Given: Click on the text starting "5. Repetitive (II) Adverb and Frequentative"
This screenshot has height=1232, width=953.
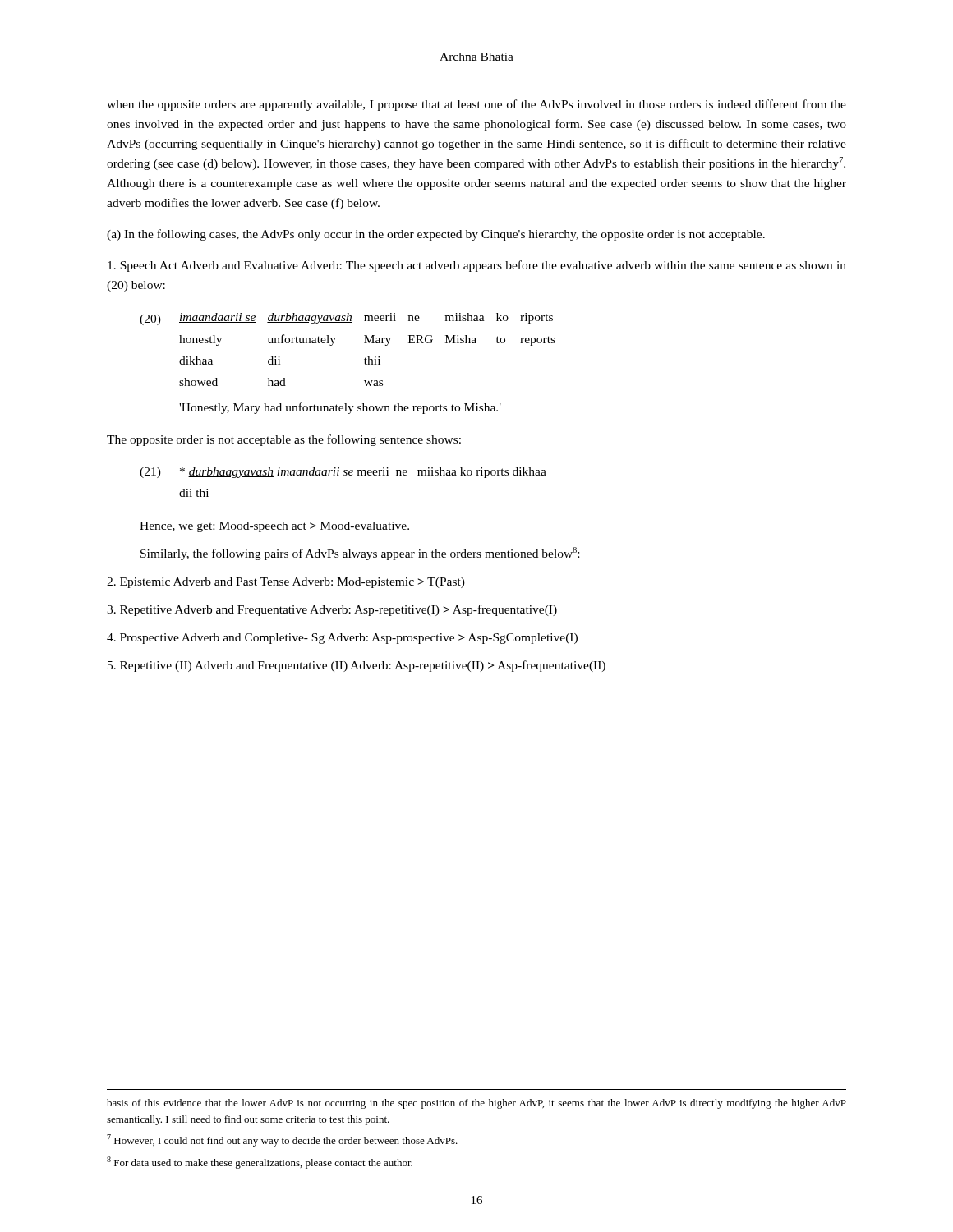Looking at the screenshot, I should [476, 665].
